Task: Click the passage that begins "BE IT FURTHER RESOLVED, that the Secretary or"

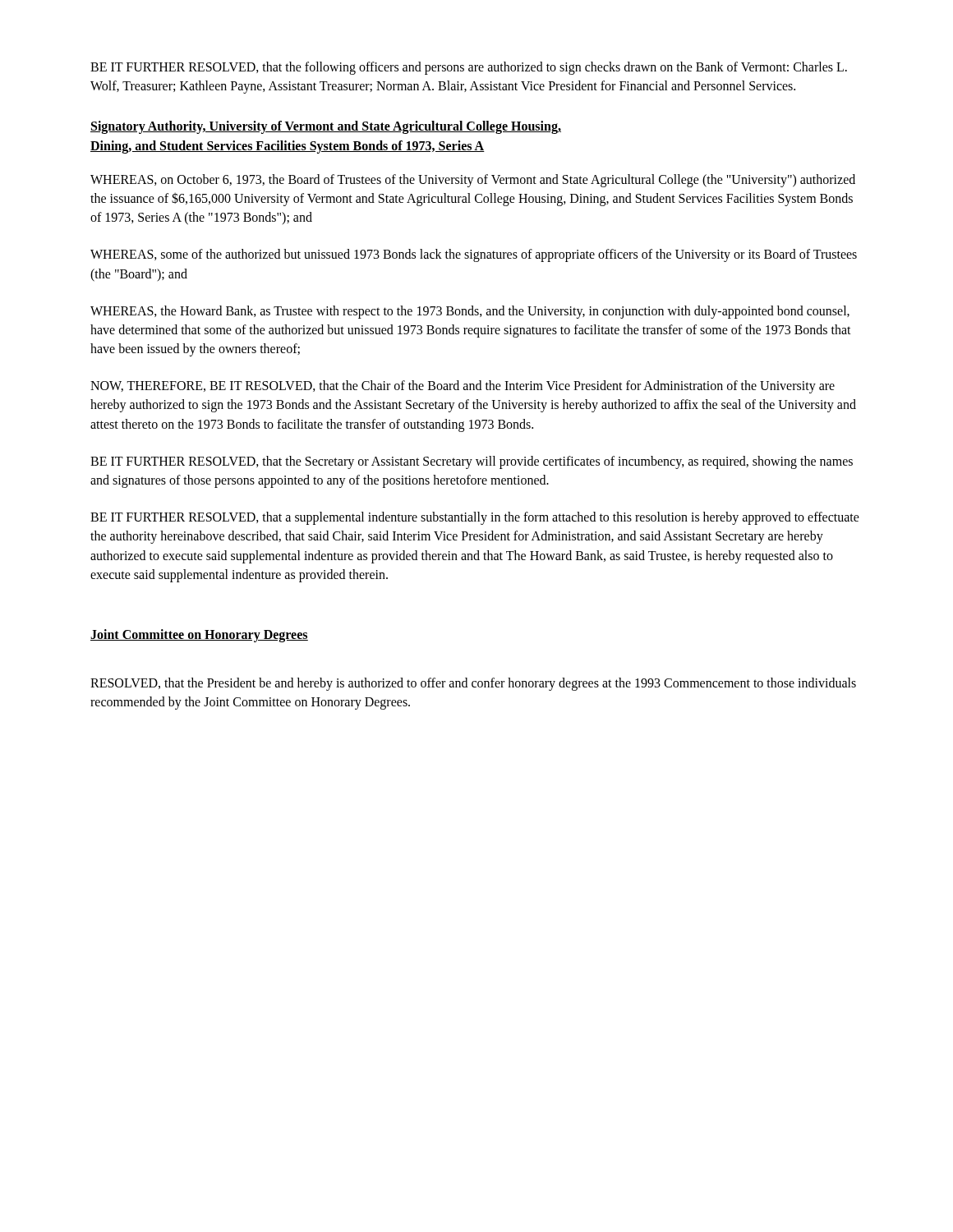Action: 472,471
